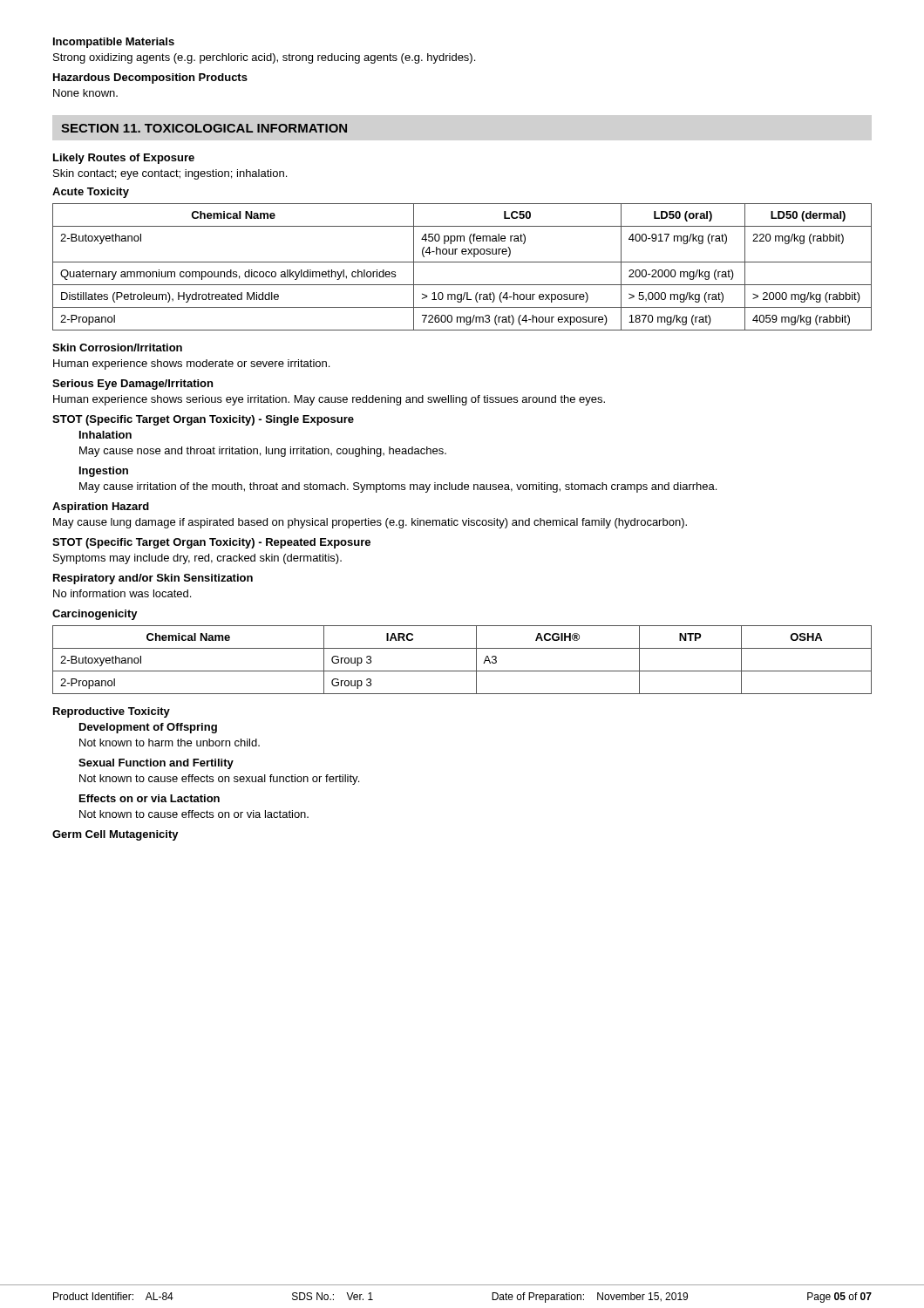Find the text that reads "Human experience shows moderate or severe irritation."
The width and height of the screenshot is (924, 1308).
(x=191, y=363)
